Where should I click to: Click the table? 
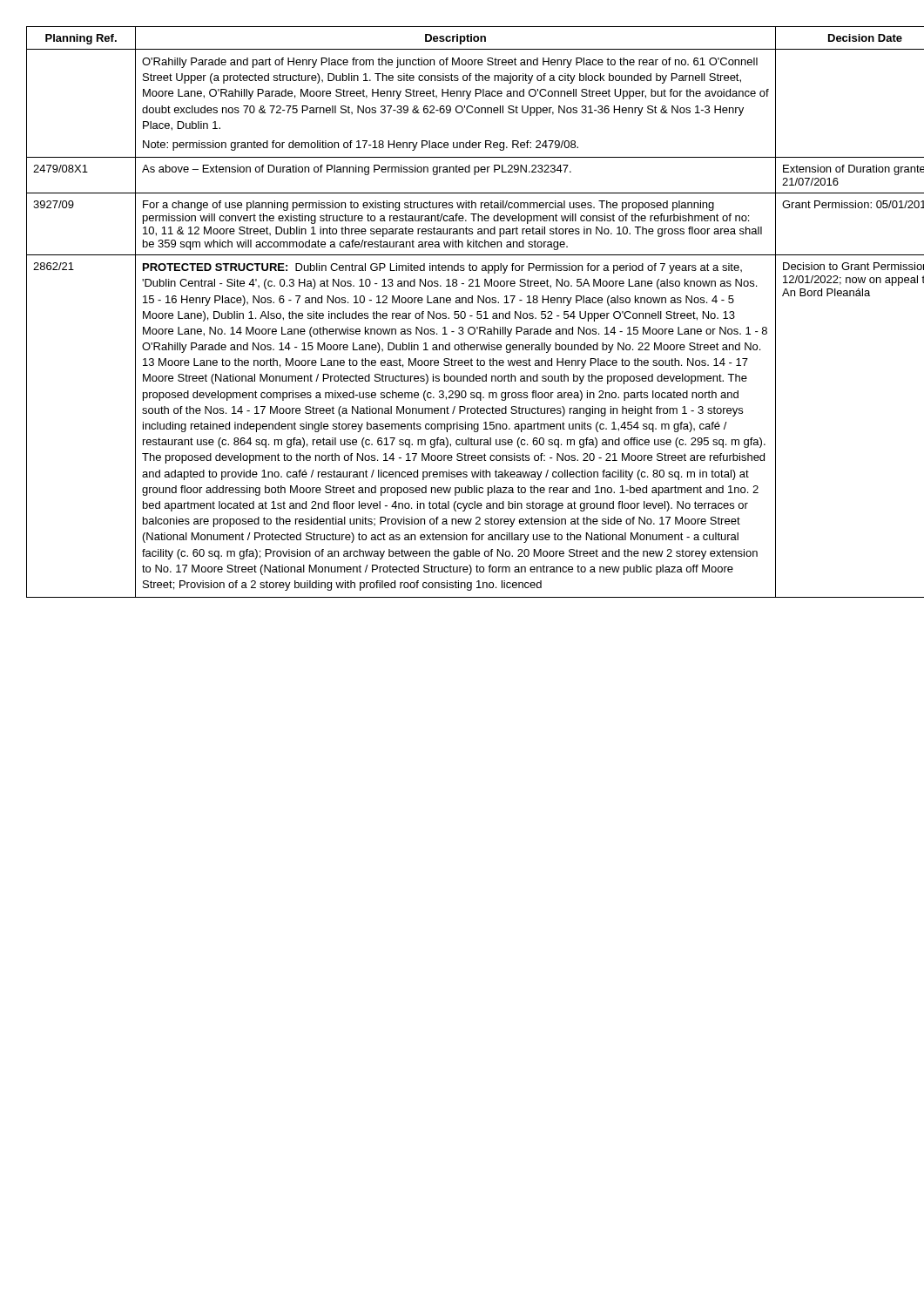point(462,312)
